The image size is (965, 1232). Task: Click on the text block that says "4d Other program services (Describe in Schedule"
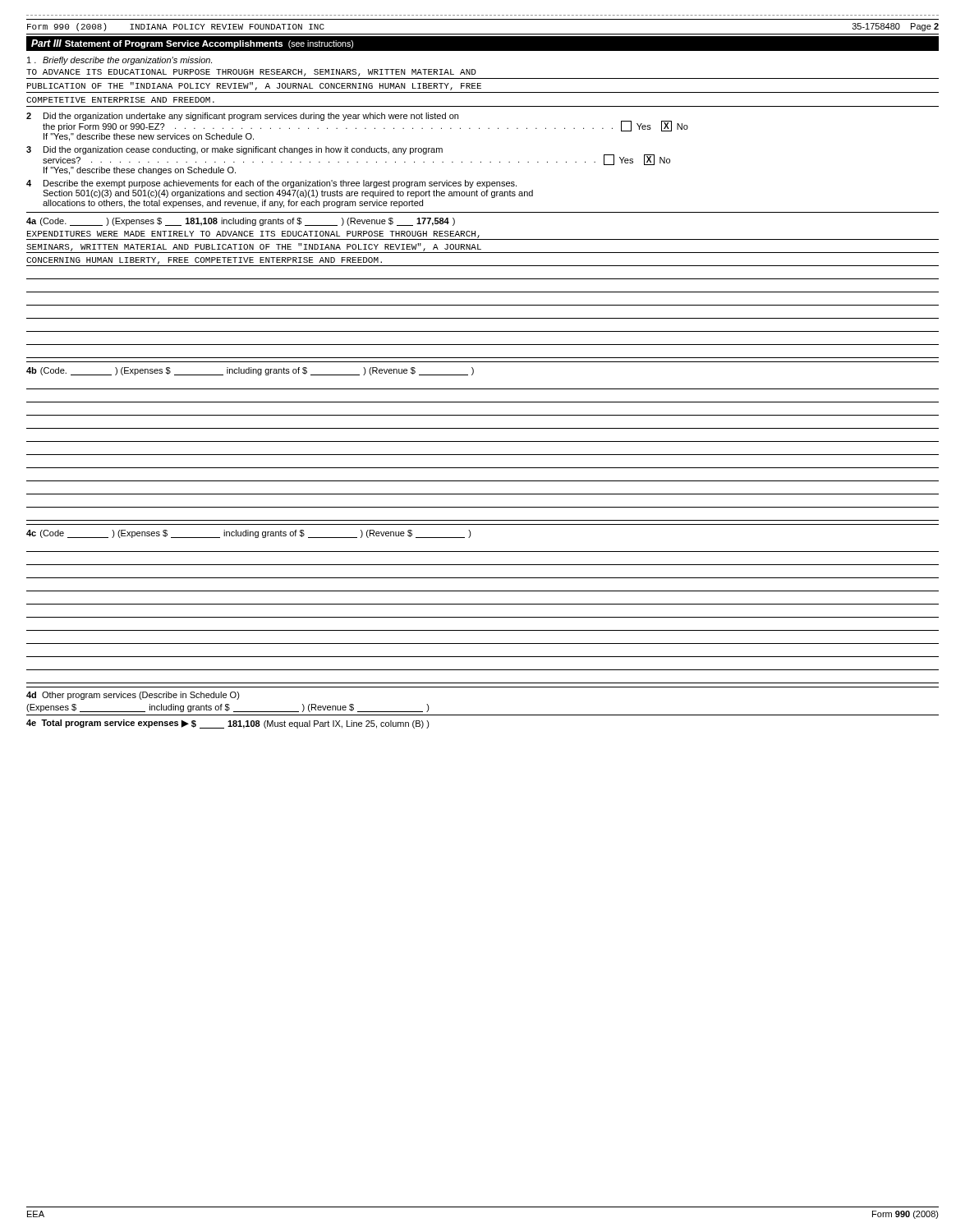click(133, 696)
